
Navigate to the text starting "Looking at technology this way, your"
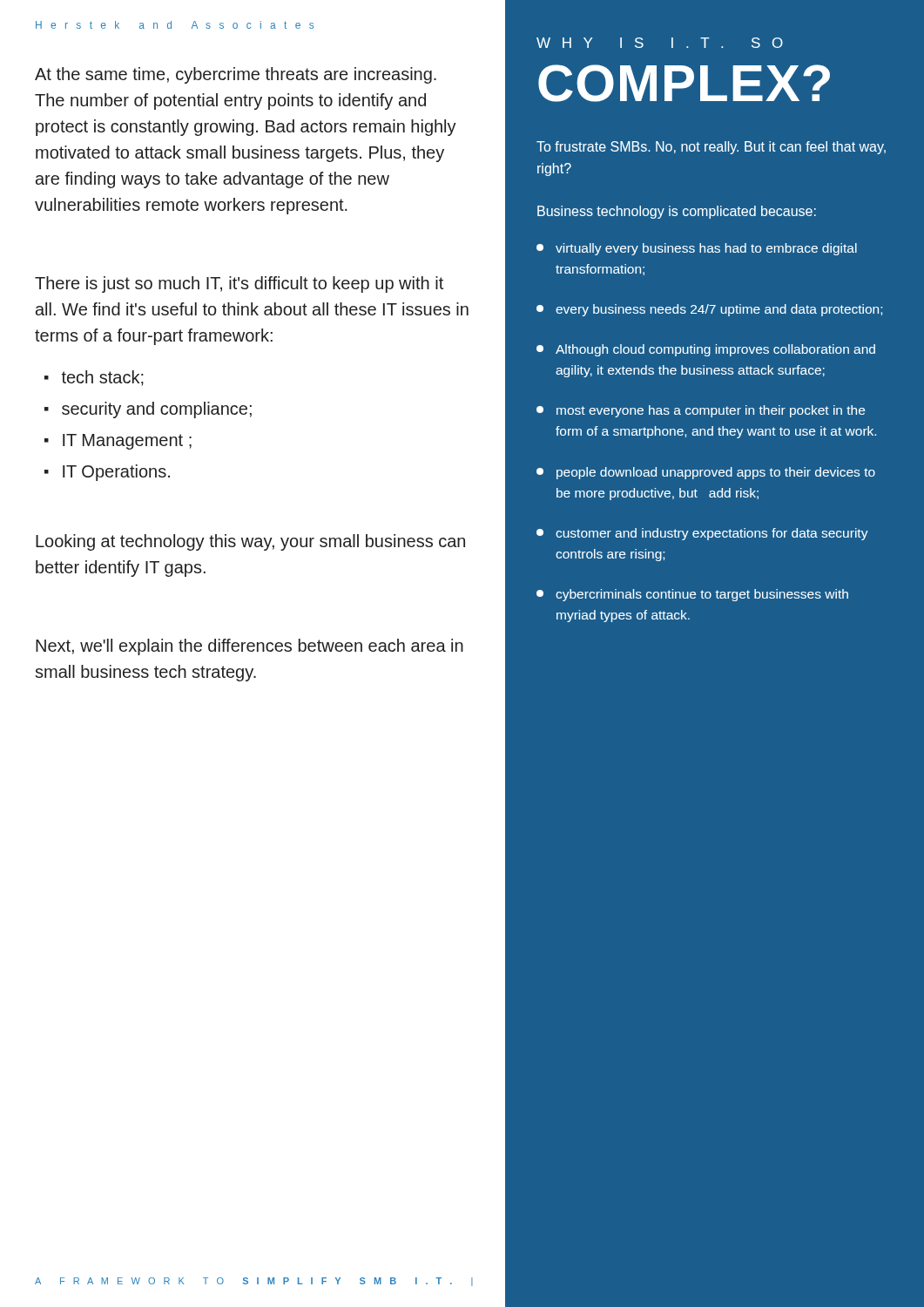(251, 554)
